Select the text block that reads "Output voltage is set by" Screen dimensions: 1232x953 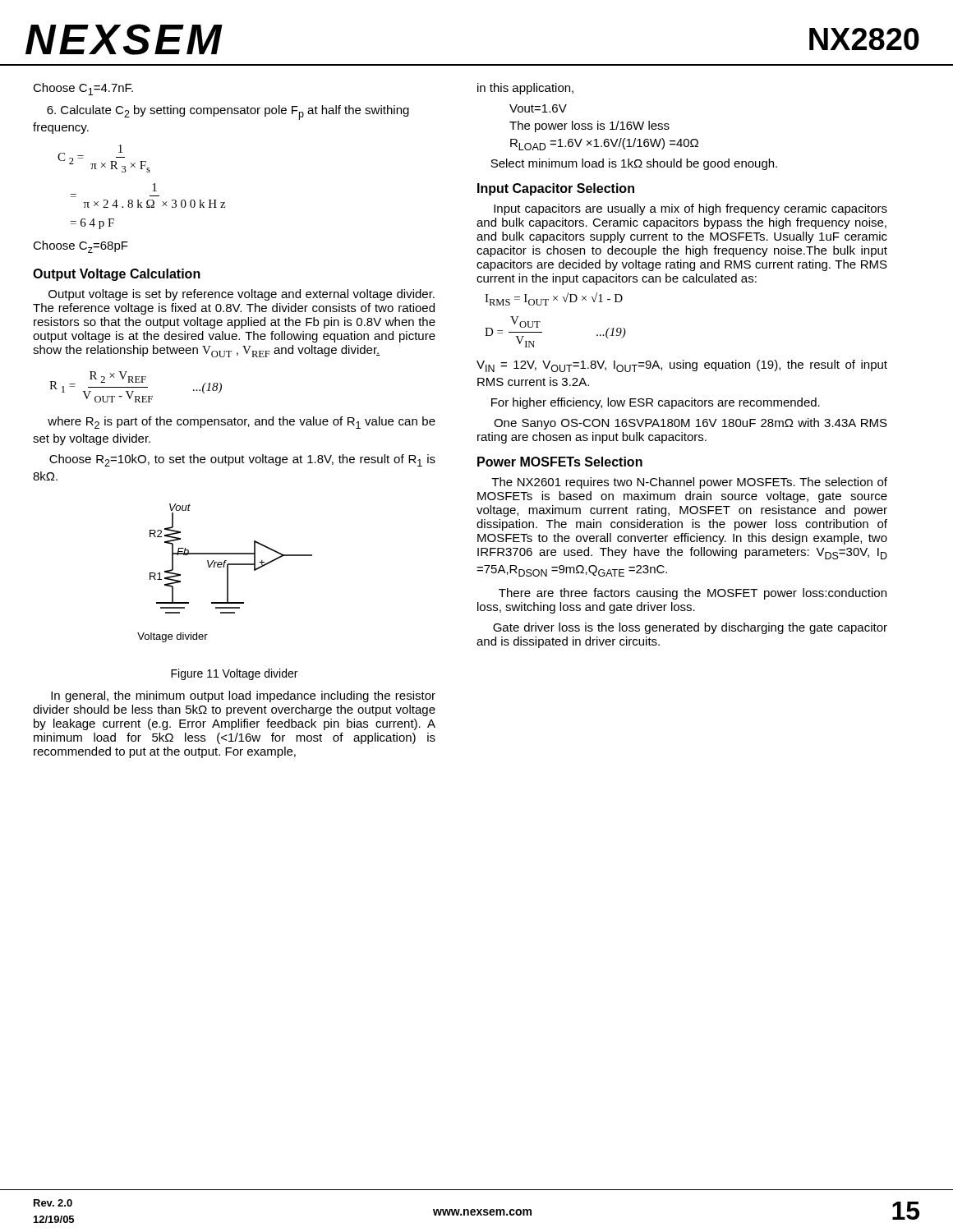(x=234, y=323)
